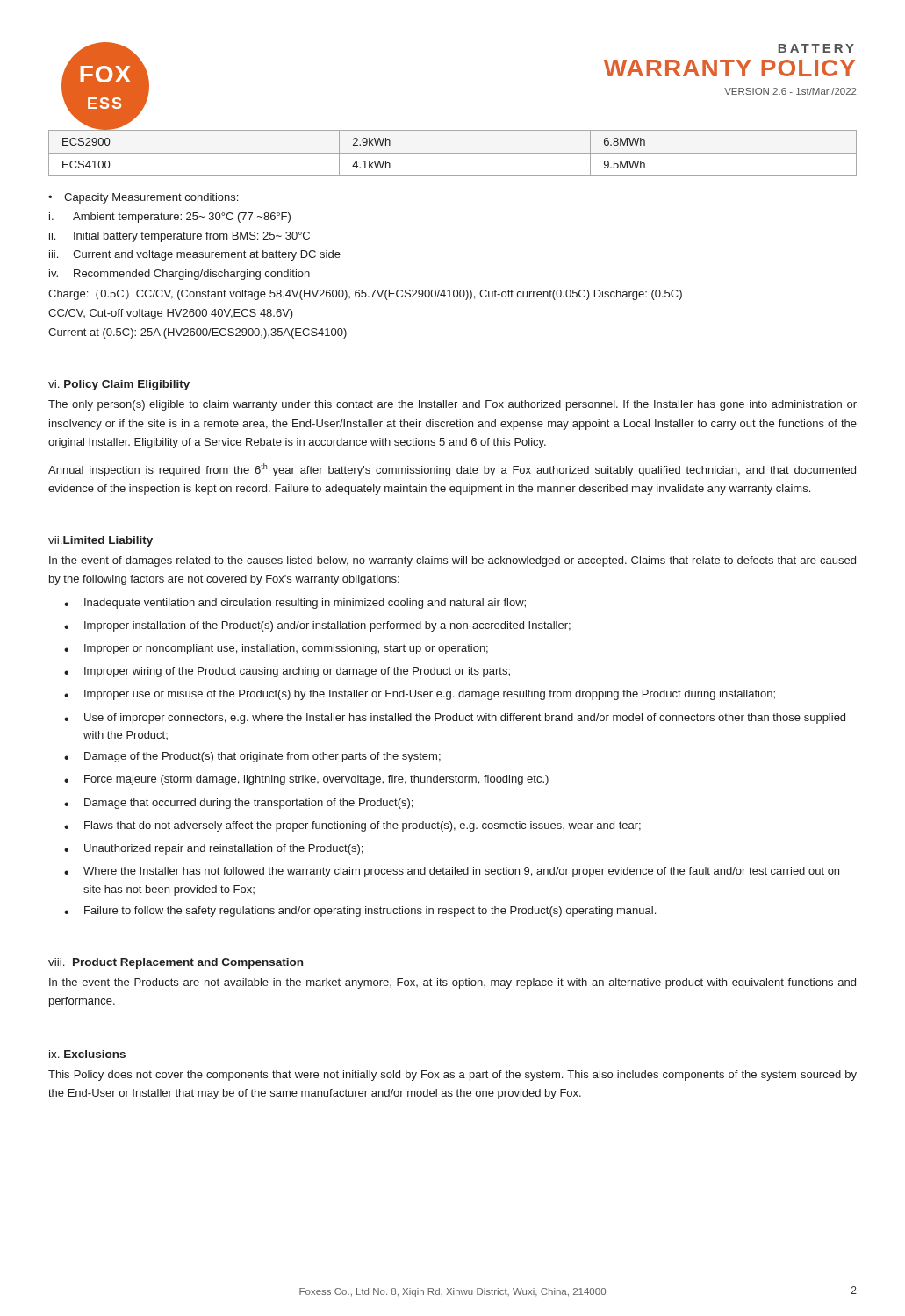
Task: Find the text starting "iv. Recommended Charging/discharging condition"
Action: pos(179,274)
